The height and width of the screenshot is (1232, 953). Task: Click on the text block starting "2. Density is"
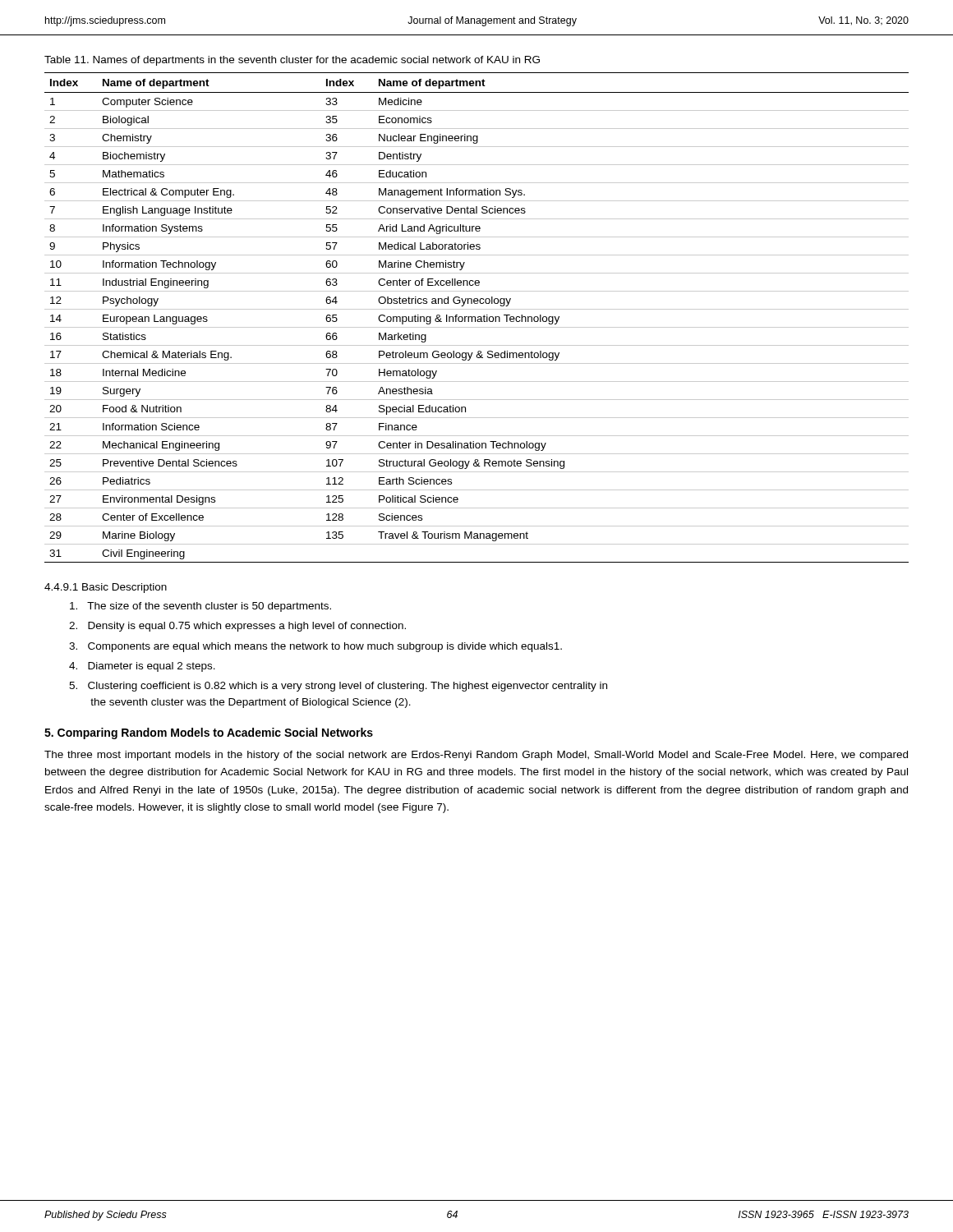click(238, 626)
